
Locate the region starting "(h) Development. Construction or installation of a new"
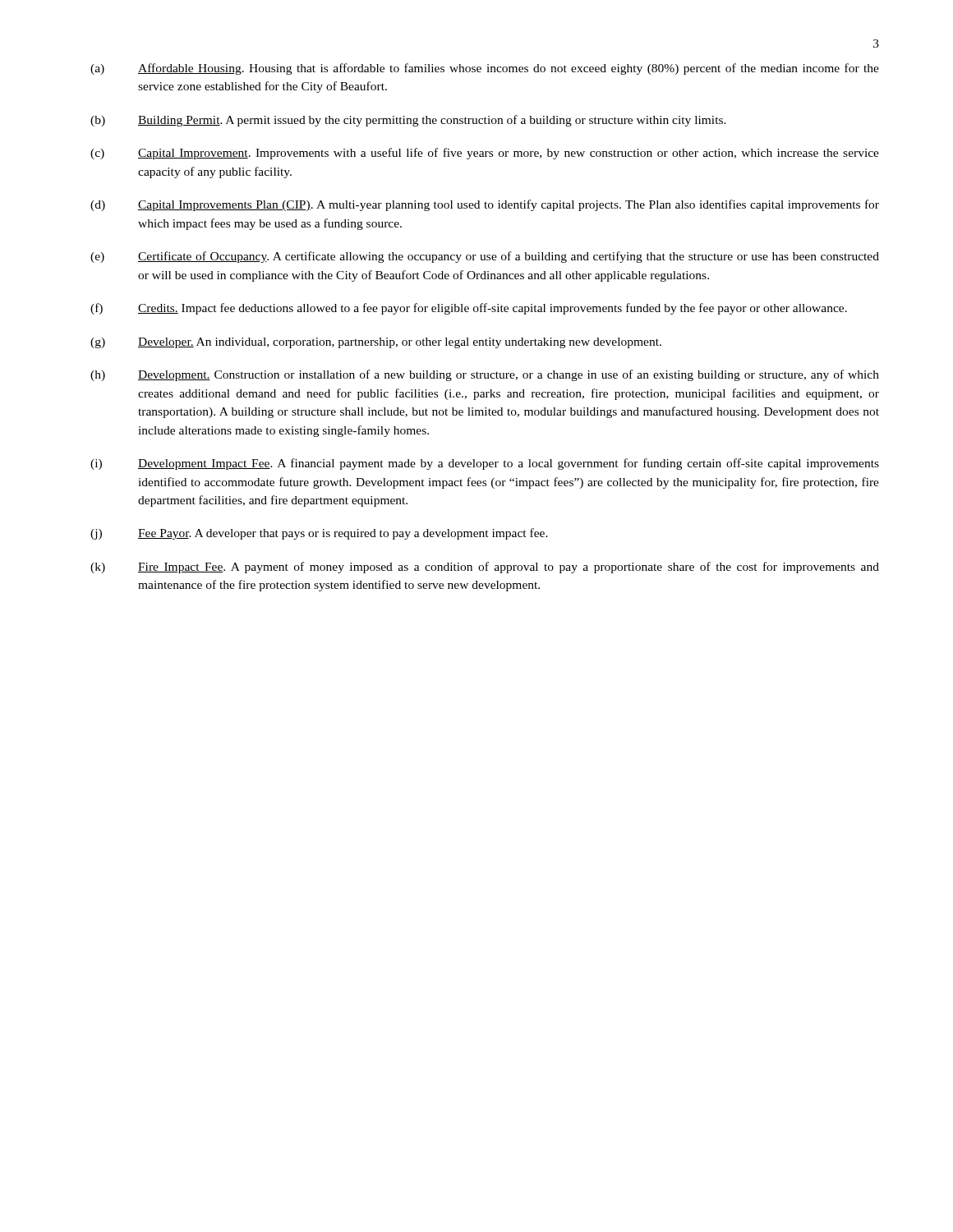(485, 403)
